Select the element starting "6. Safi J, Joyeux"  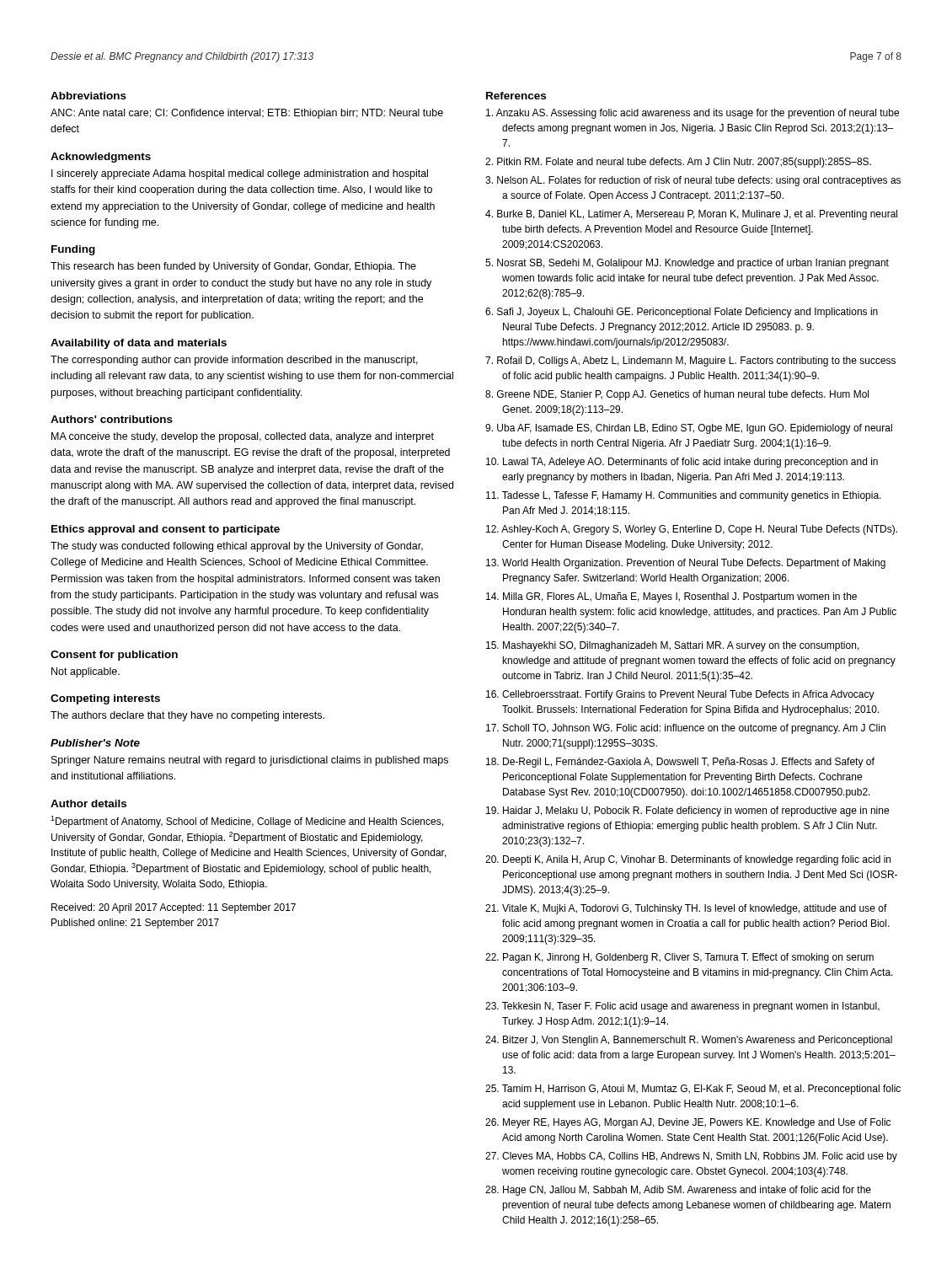pos(682,327)
